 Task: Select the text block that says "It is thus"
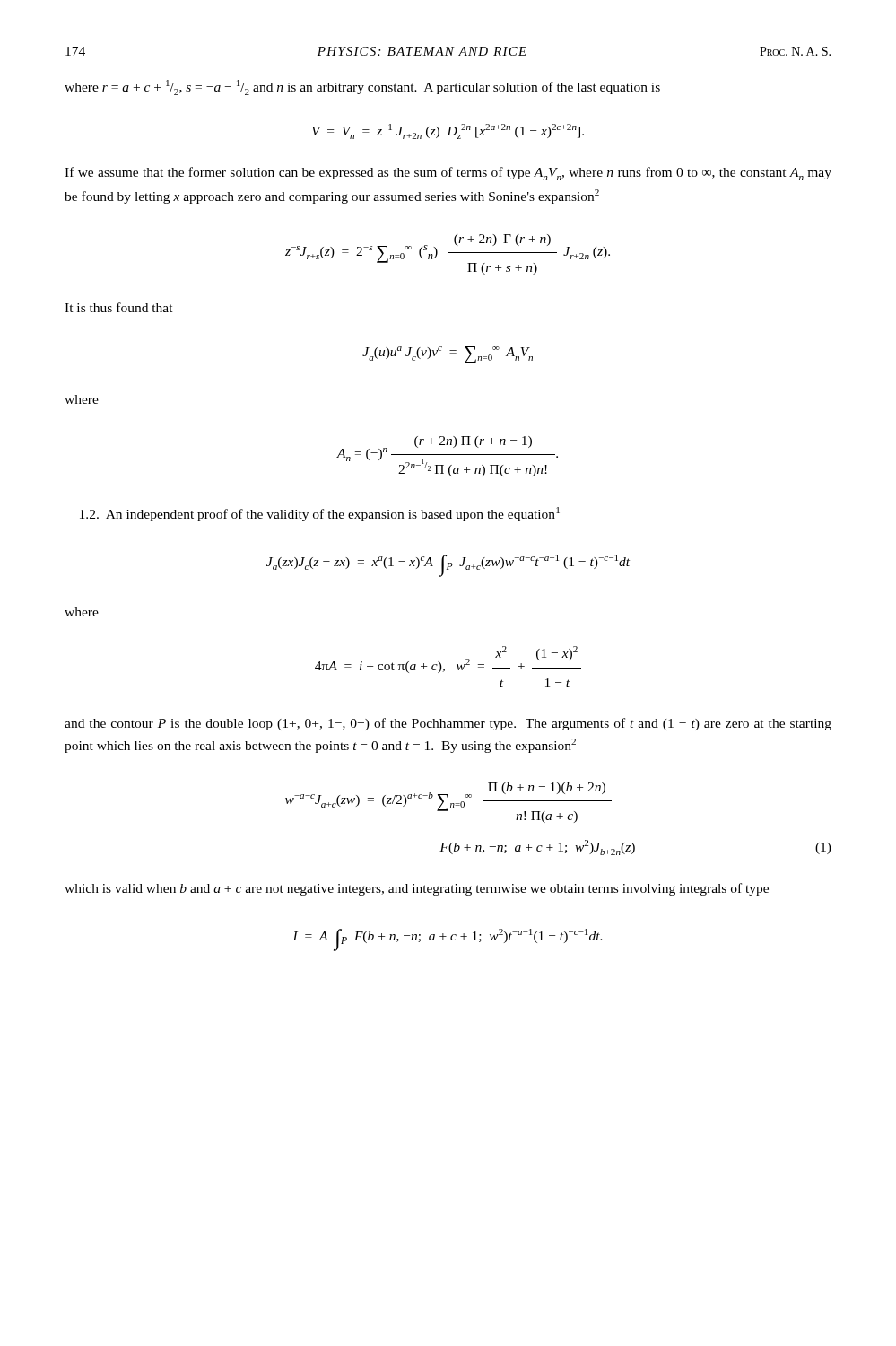(119, 307)
